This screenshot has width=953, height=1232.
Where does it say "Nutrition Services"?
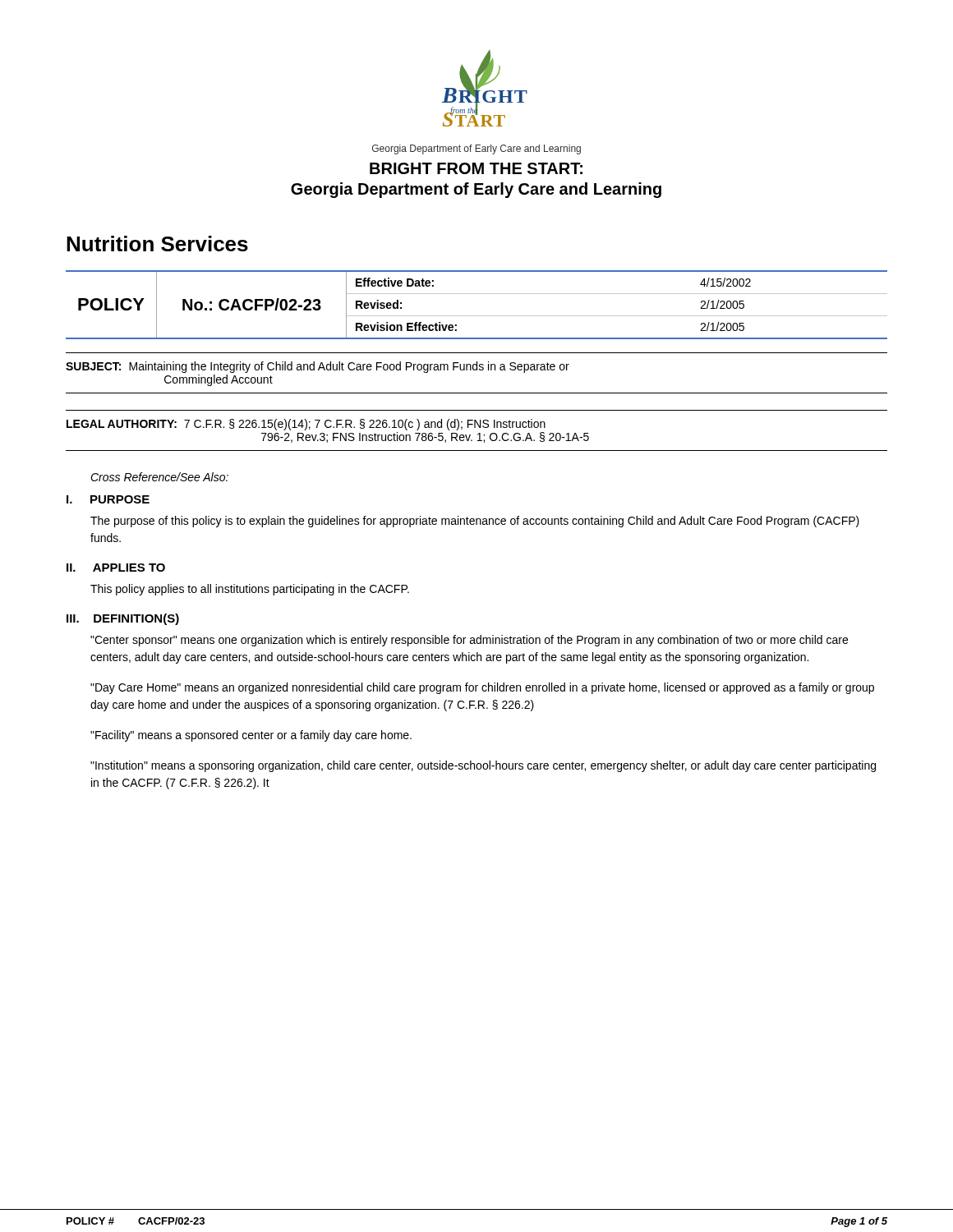[157, 244]
